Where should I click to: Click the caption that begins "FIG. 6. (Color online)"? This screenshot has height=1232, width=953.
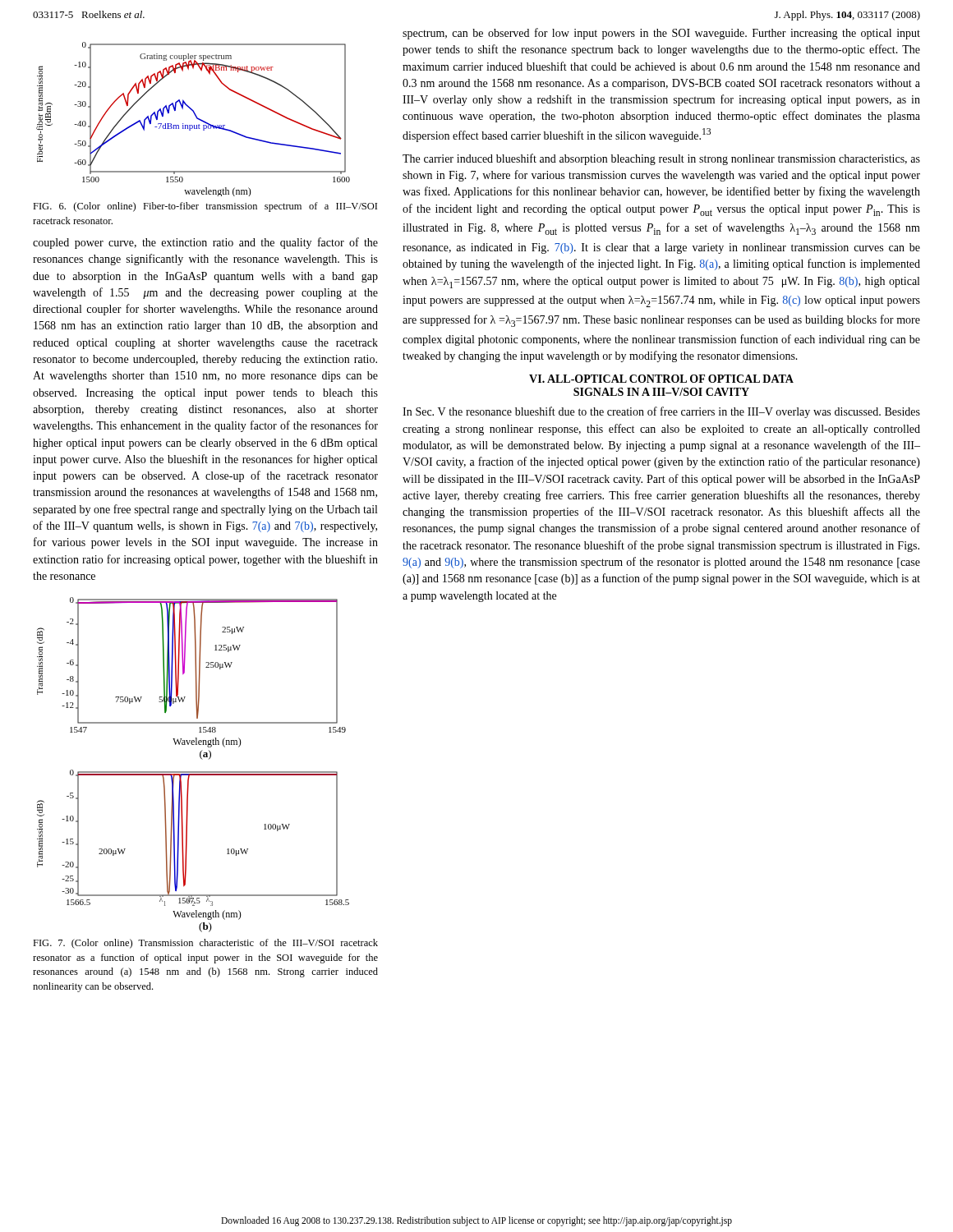click(x=205, y=213)
